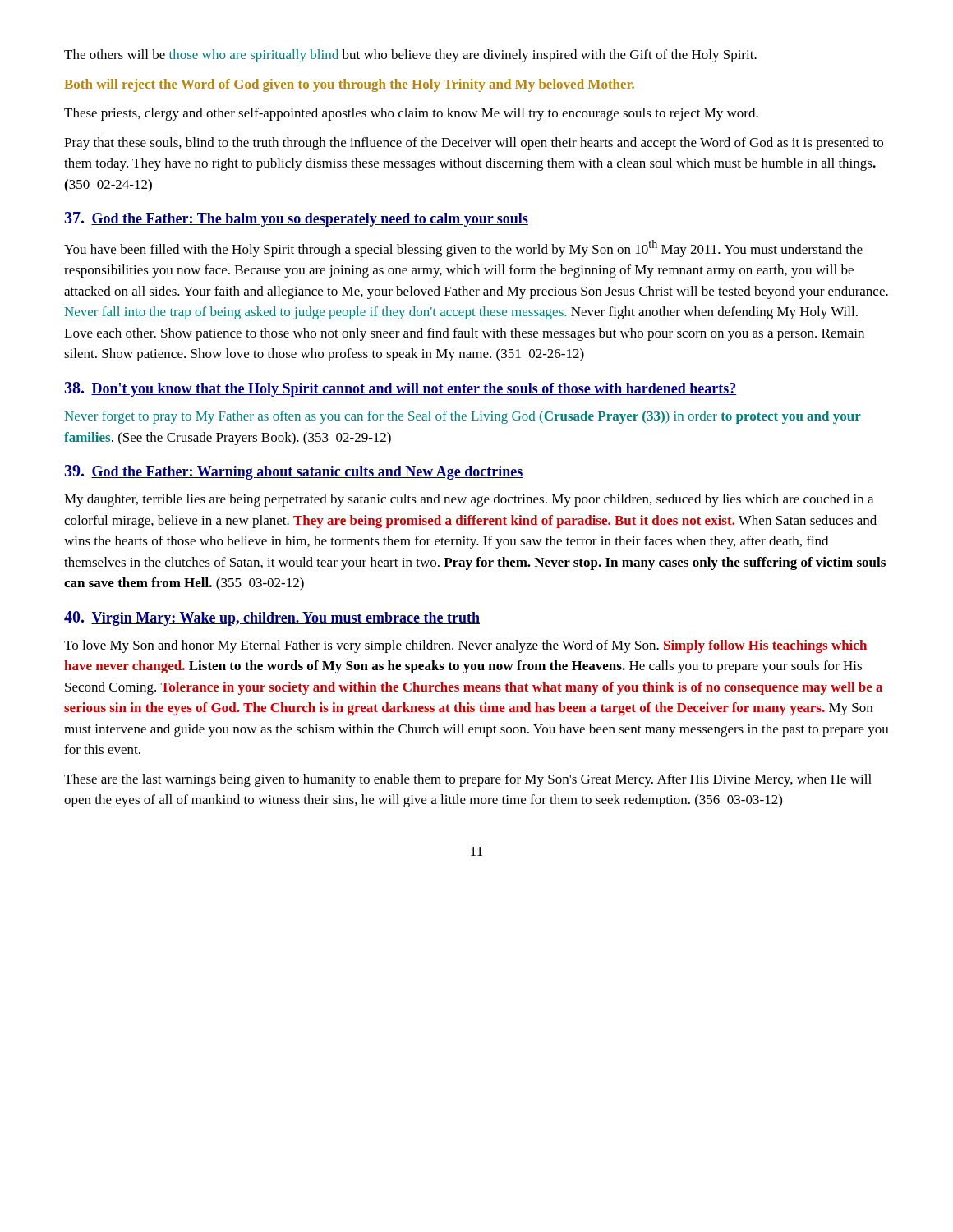953x1232 pixels.
Task: Select the text starting "37. God the Father: The"
Action: click(x=476, y=218)
